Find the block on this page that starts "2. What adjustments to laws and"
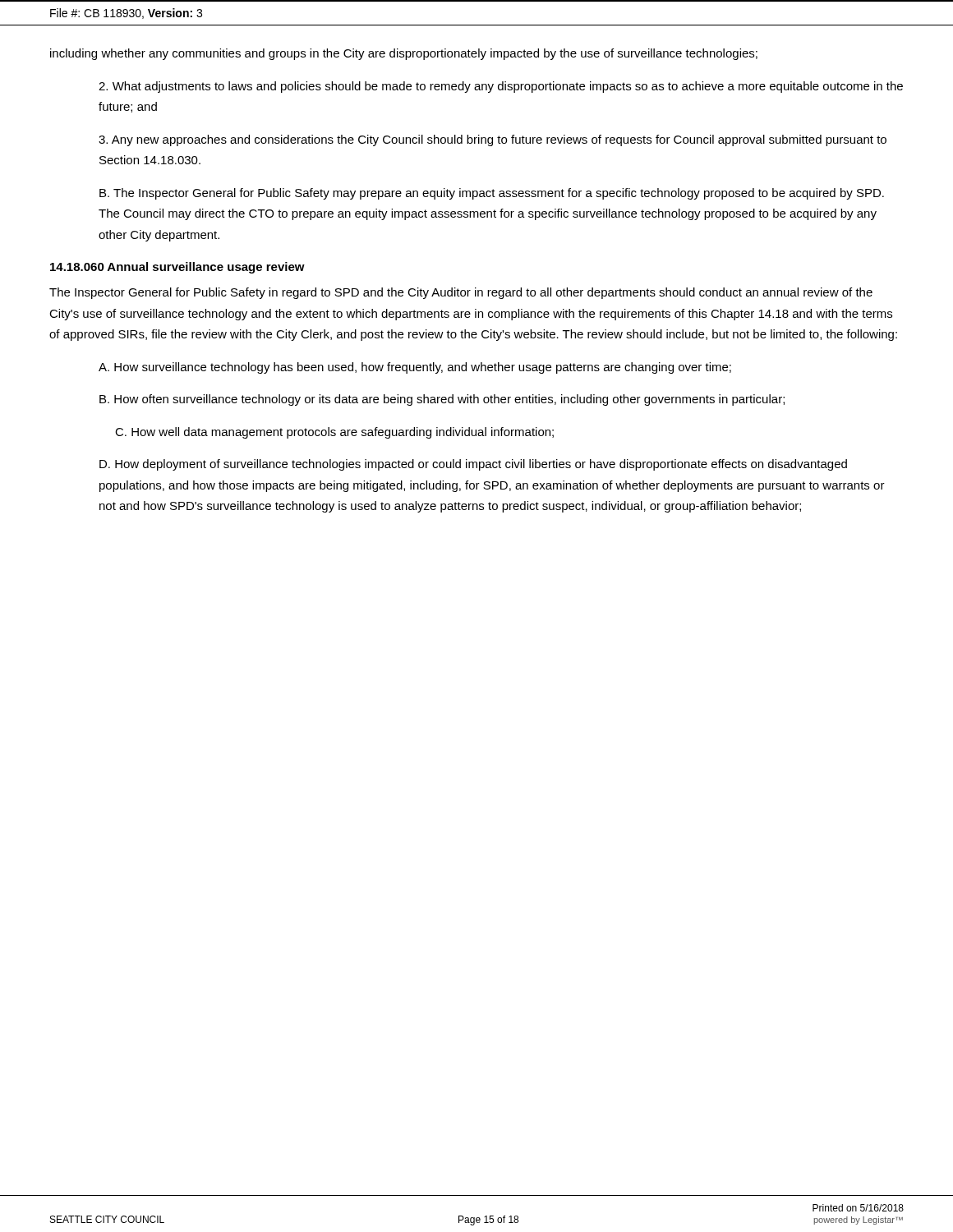 [x=501, y=96]
